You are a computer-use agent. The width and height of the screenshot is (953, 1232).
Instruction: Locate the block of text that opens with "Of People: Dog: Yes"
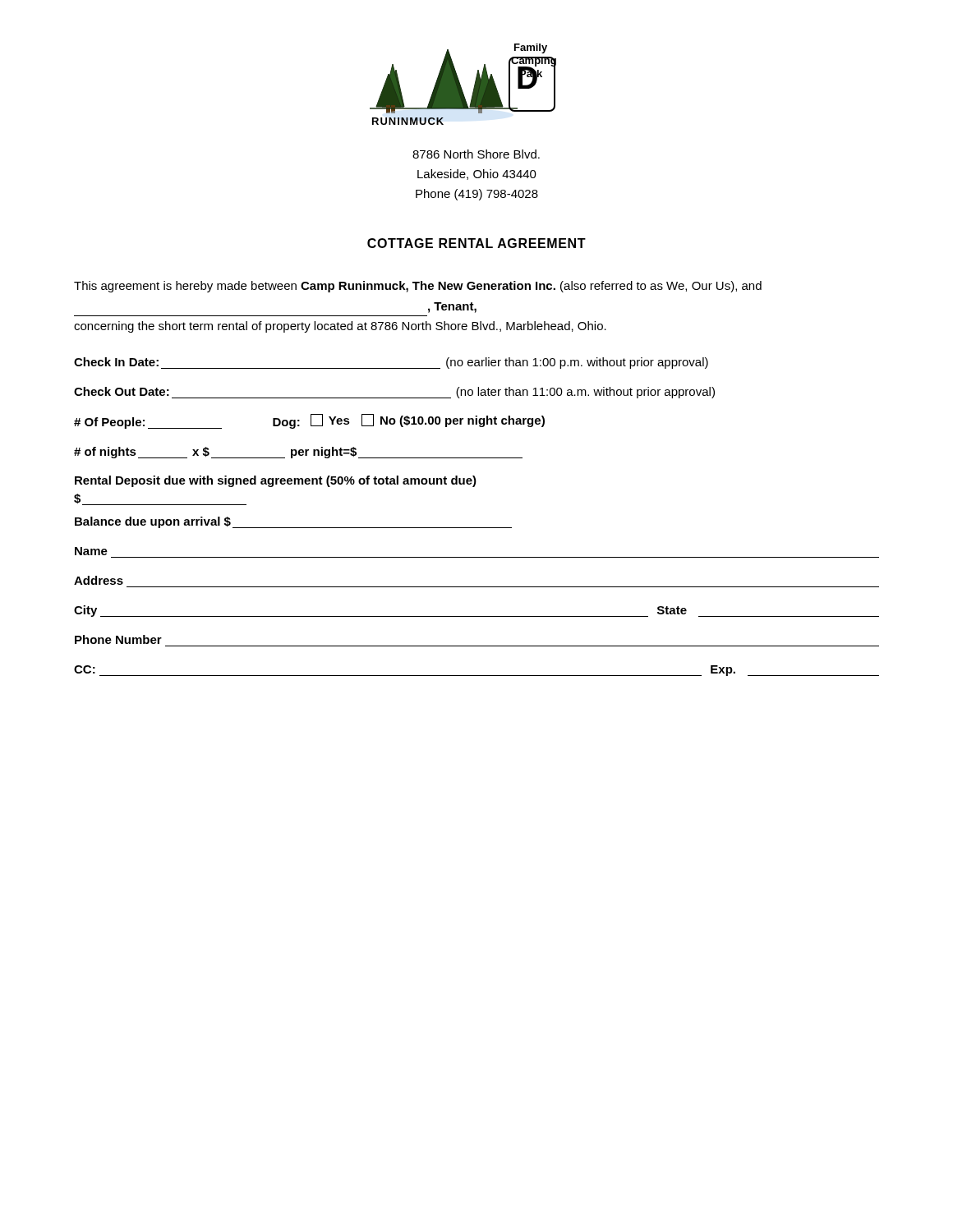coord(310,421)
